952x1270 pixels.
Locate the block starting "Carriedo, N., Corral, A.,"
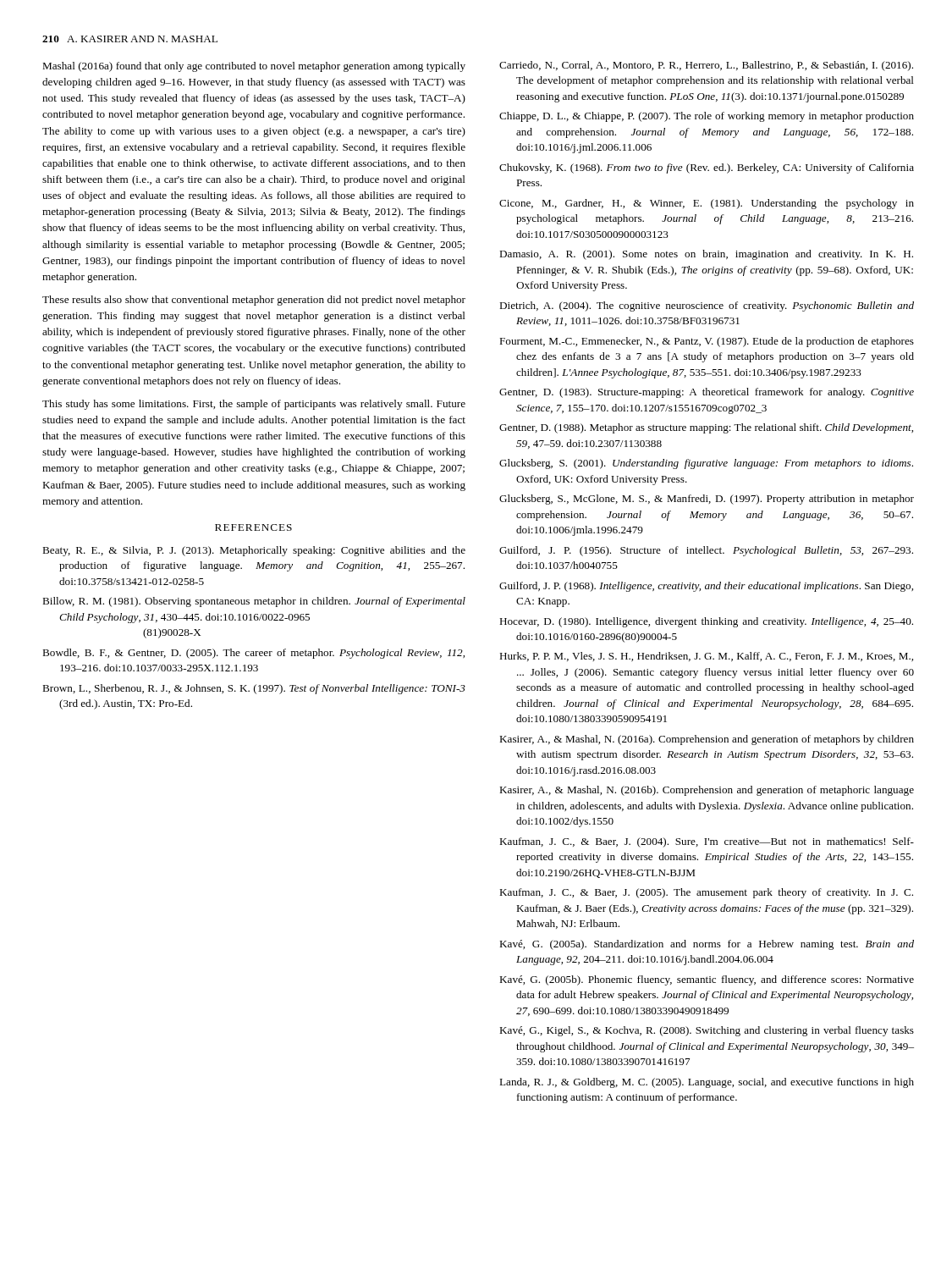(707, 80)
